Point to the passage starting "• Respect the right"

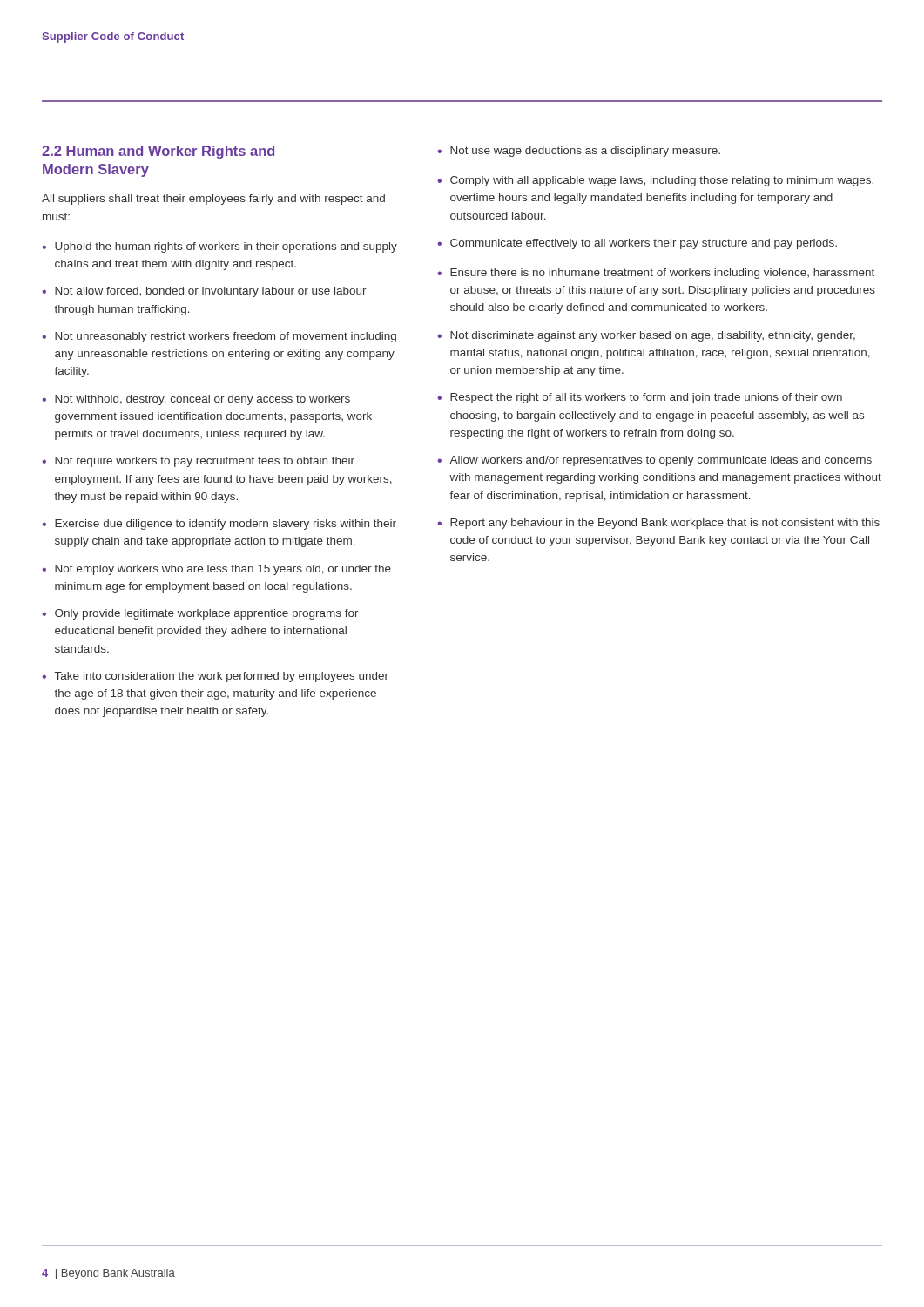660,415
